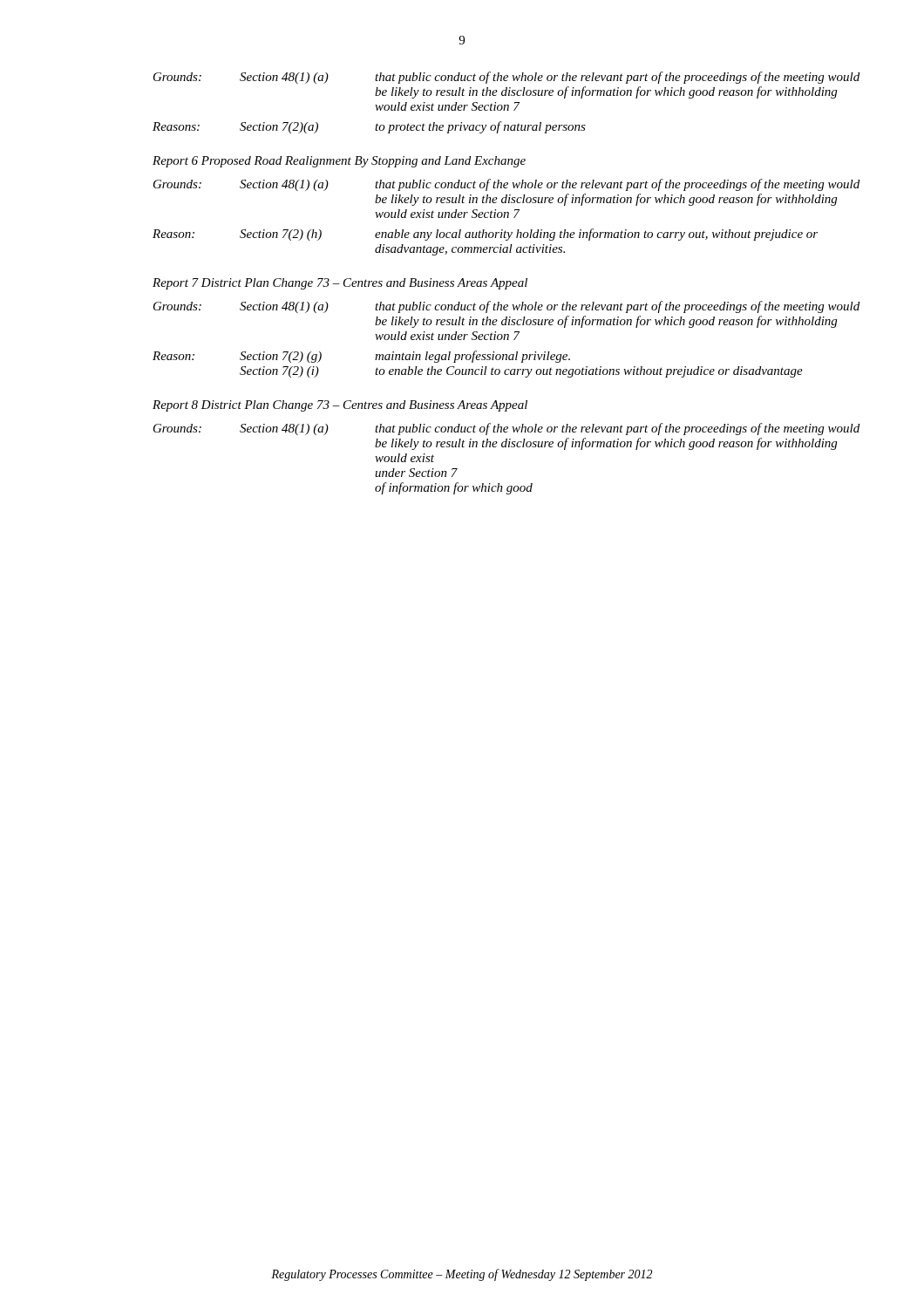Screen dimensions: 1308x924
Task: Locate the passage starting "Report 8 District Plan Change 73 –"
Action: click(x=340, y=405)
